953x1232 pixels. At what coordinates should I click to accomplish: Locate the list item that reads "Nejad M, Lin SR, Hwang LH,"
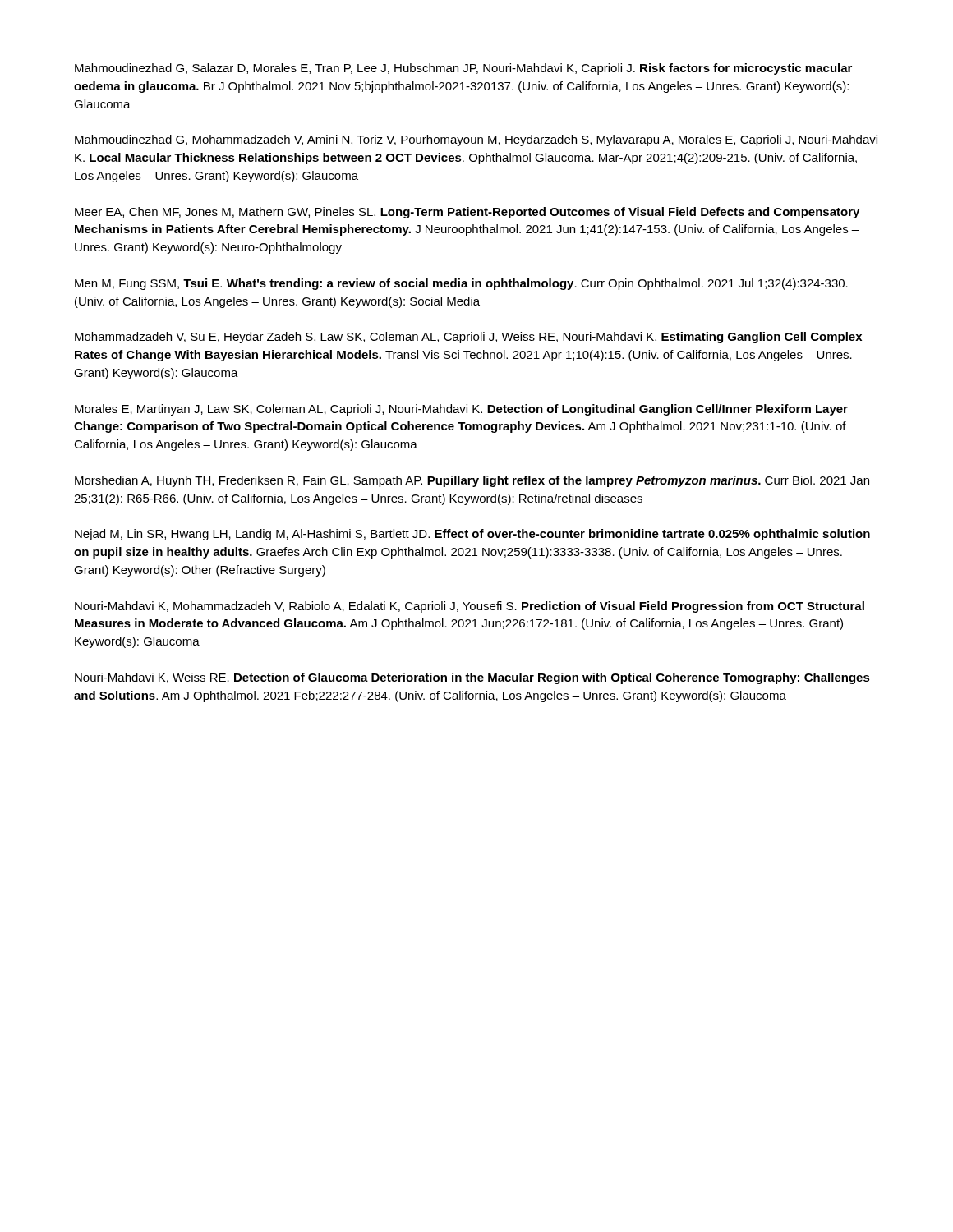pyautogui.click(x=472, y=552)
